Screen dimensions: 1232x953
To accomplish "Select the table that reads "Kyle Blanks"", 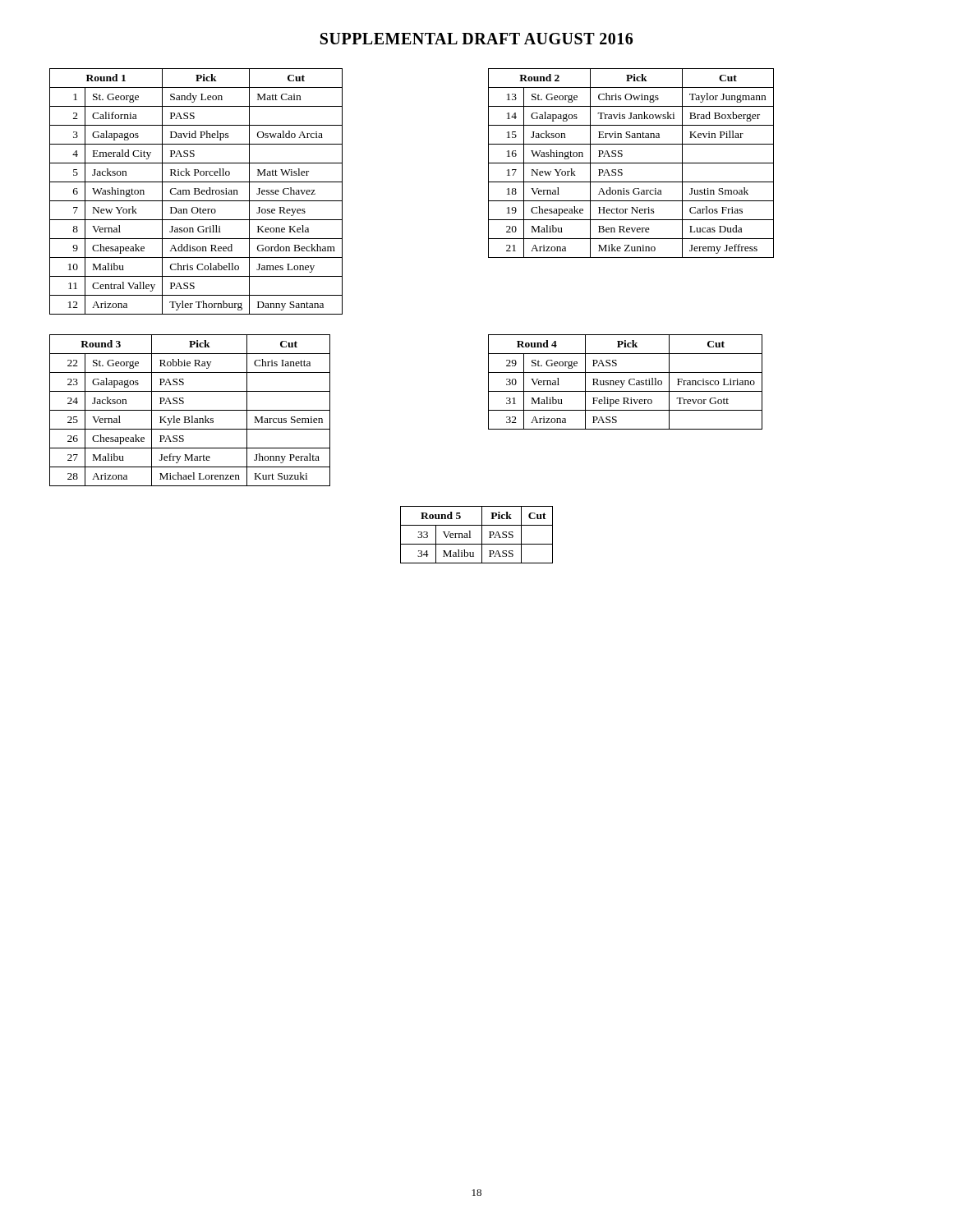I will pos(476,410).
